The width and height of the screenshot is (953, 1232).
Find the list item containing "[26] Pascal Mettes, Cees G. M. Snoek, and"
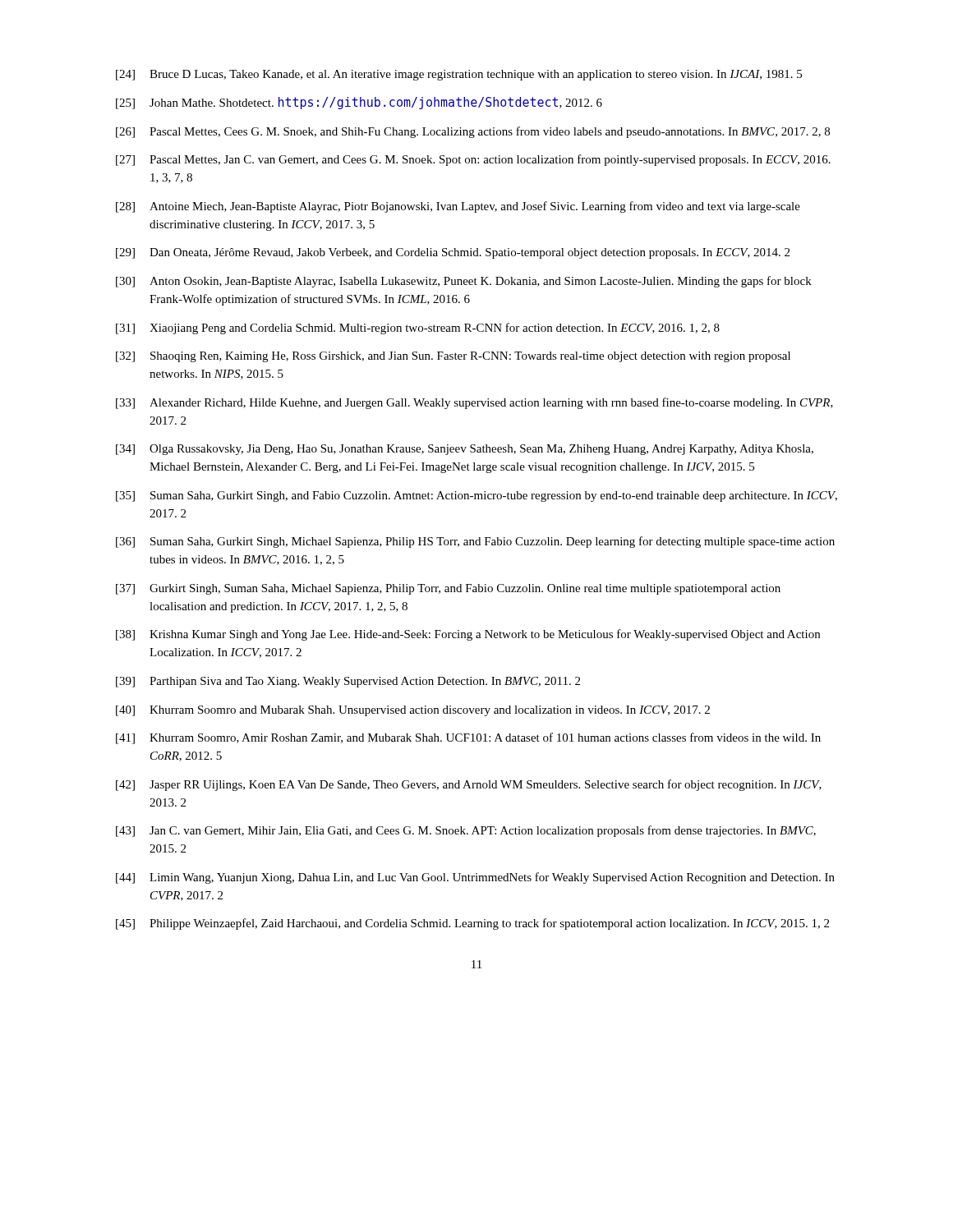[476, 132]
